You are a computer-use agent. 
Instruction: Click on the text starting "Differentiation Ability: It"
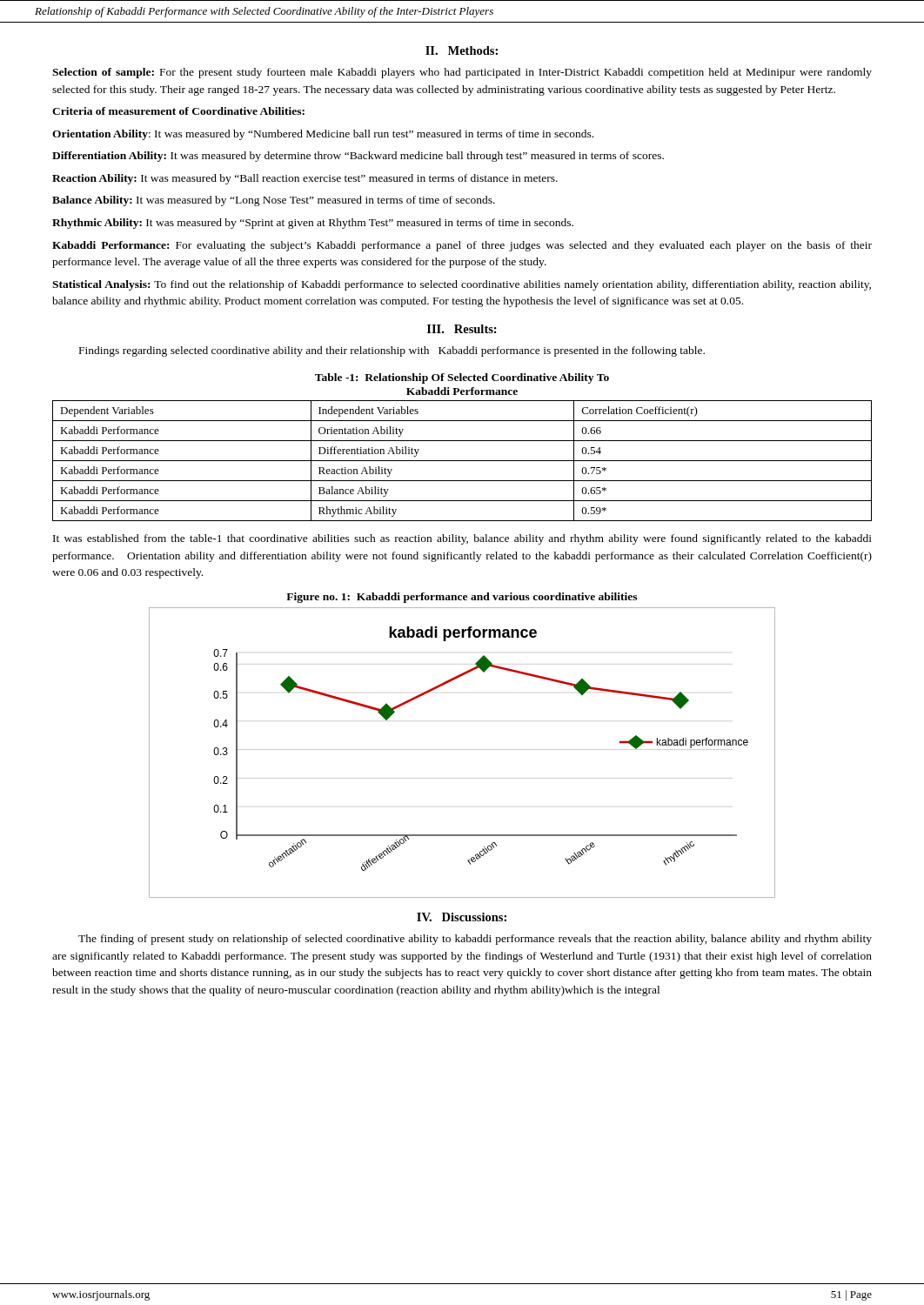click(x=358, y=156)
